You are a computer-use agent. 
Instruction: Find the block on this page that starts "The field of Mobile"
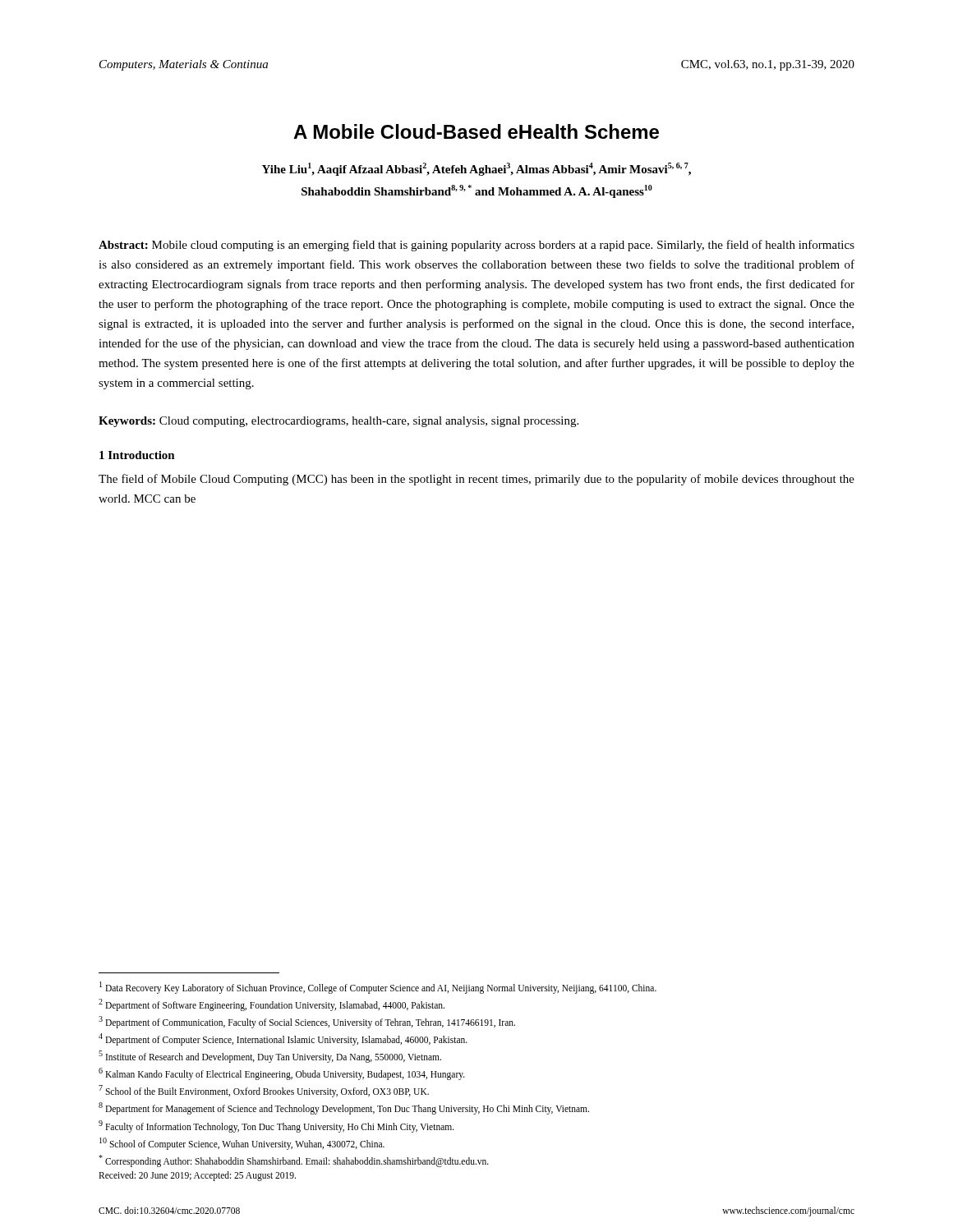476,489
